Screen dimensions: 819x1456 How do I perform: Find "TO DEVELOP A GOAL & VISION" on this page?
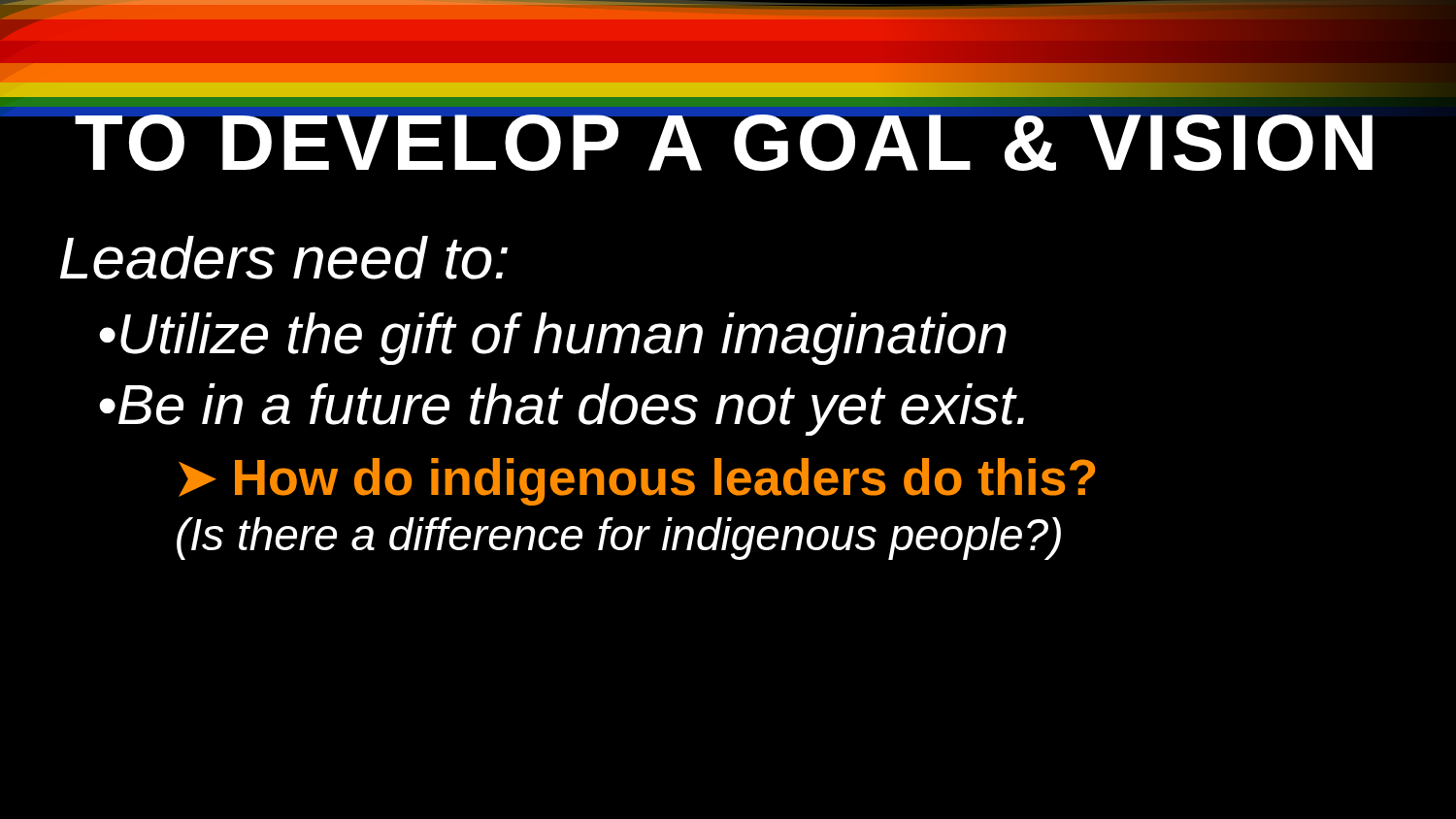[728, 142]
